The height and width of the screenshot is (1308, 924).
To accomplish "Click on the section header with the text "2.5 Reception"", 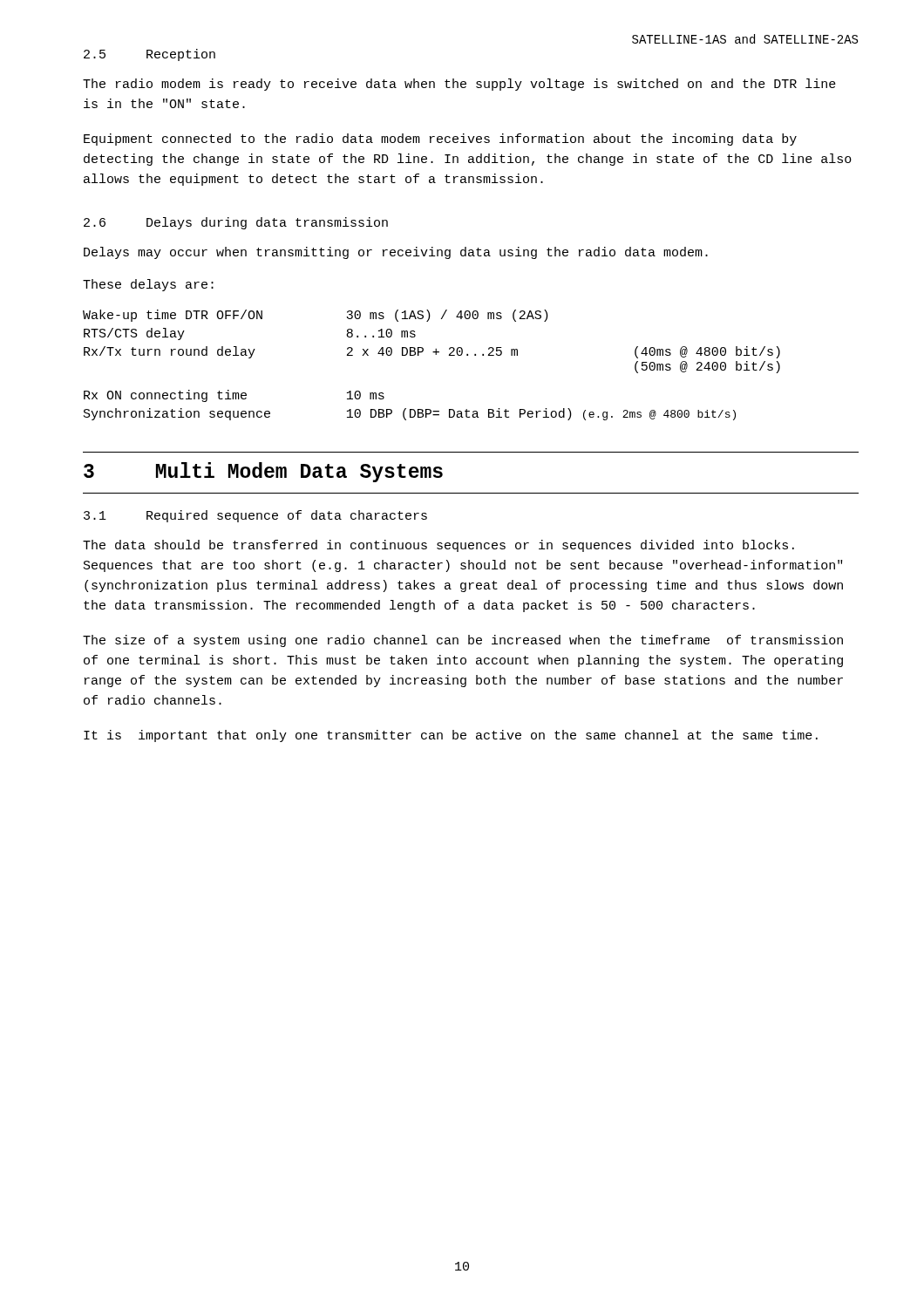I will [x=150, y=55].
